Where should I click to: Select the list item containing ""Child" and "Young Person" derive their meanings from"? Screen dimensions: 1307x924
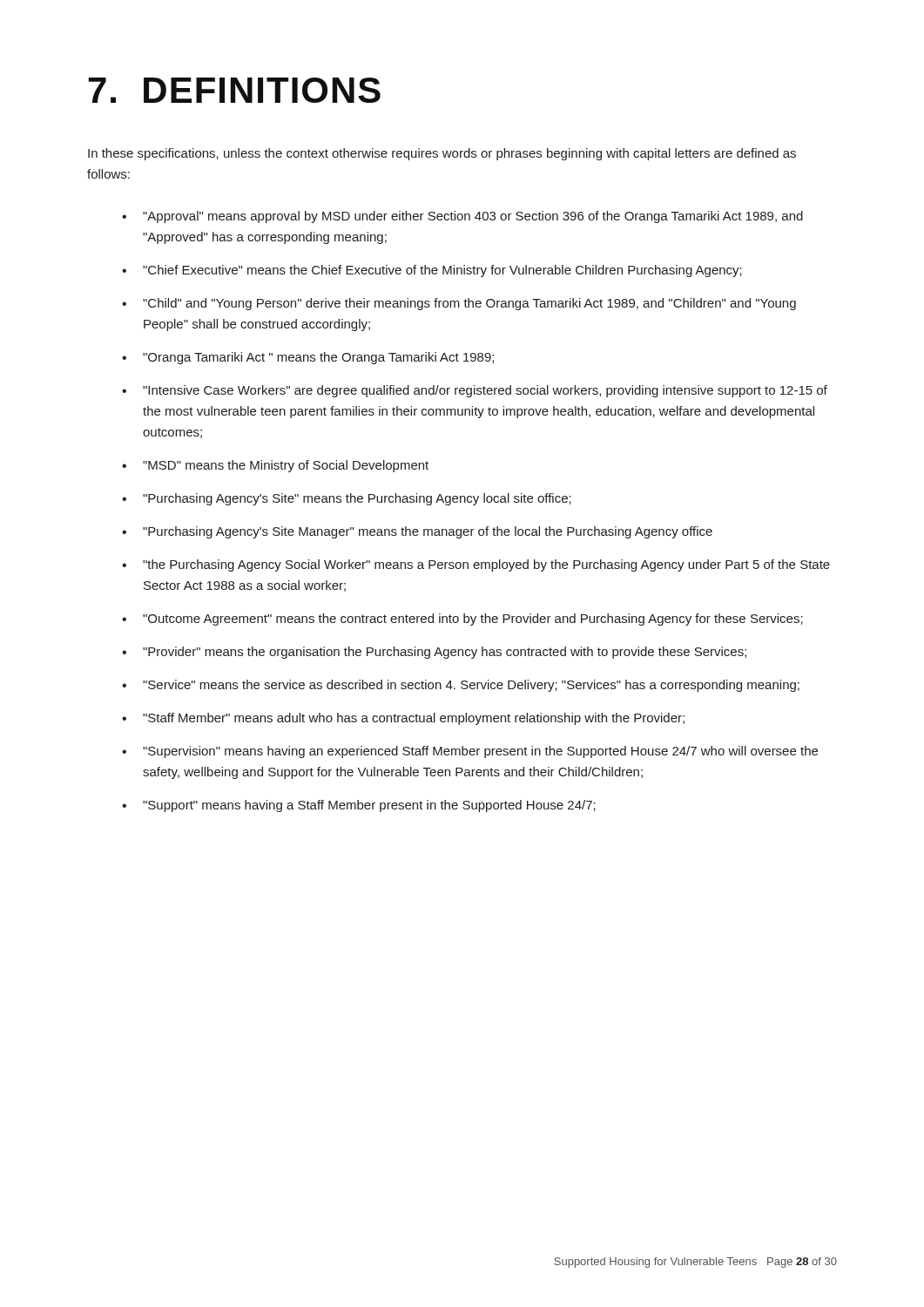pyautogui.click(x=470, y=313)
